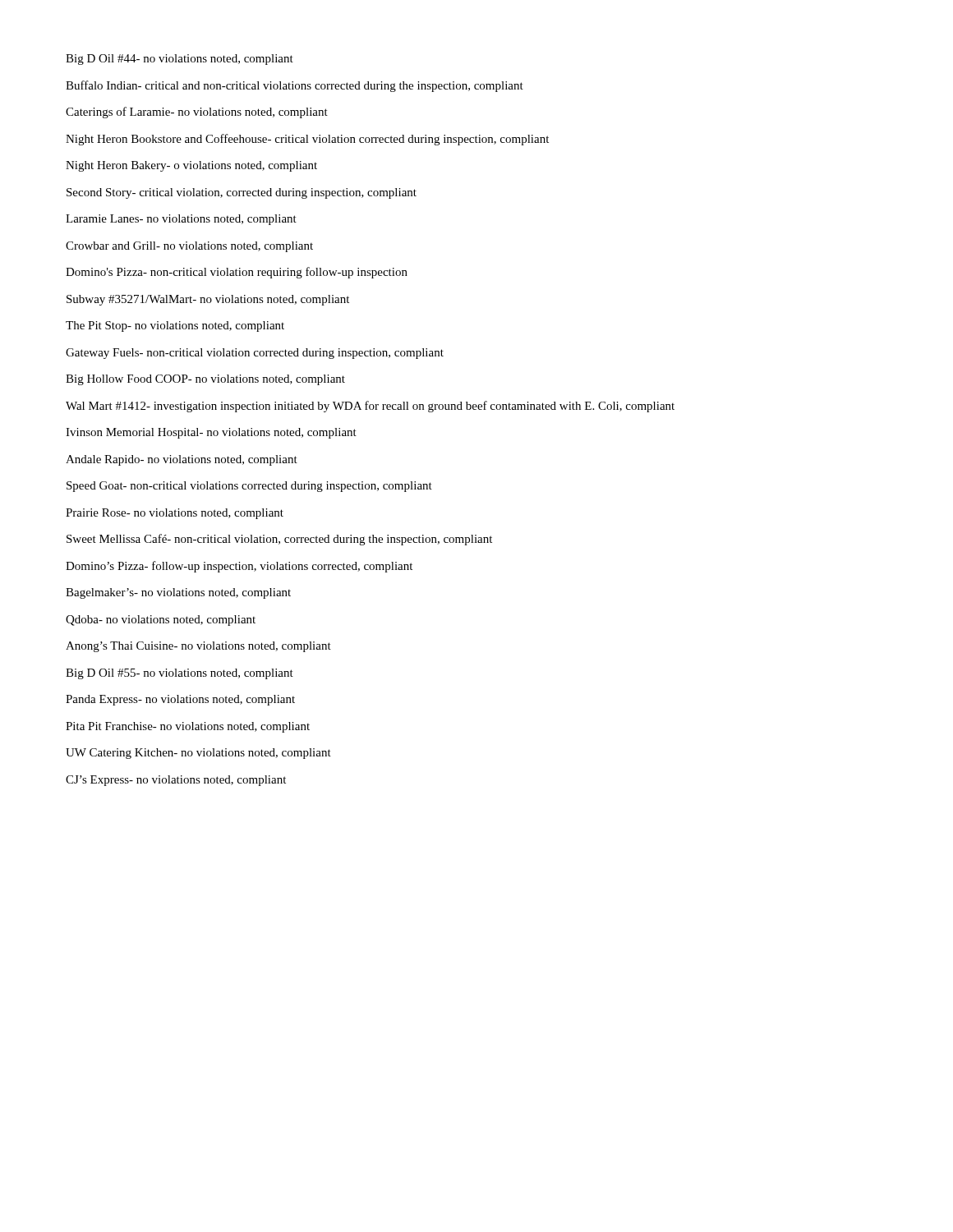Point to the element starting "The Pit Stop- no violations noted, compliant"

coord(175,325)
